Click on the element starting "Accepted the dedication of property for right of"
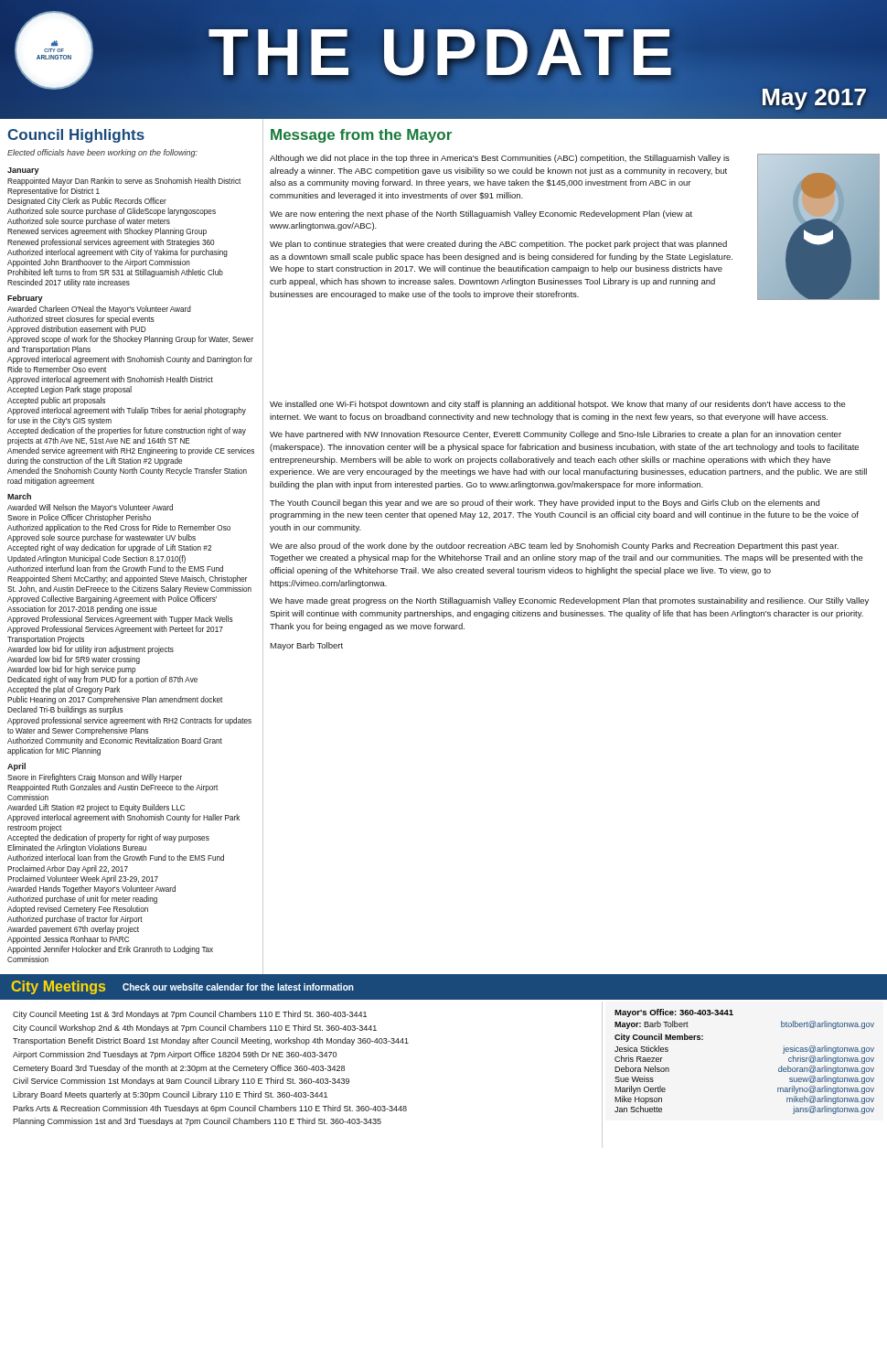887x1372 pixels. click(108, 839)
